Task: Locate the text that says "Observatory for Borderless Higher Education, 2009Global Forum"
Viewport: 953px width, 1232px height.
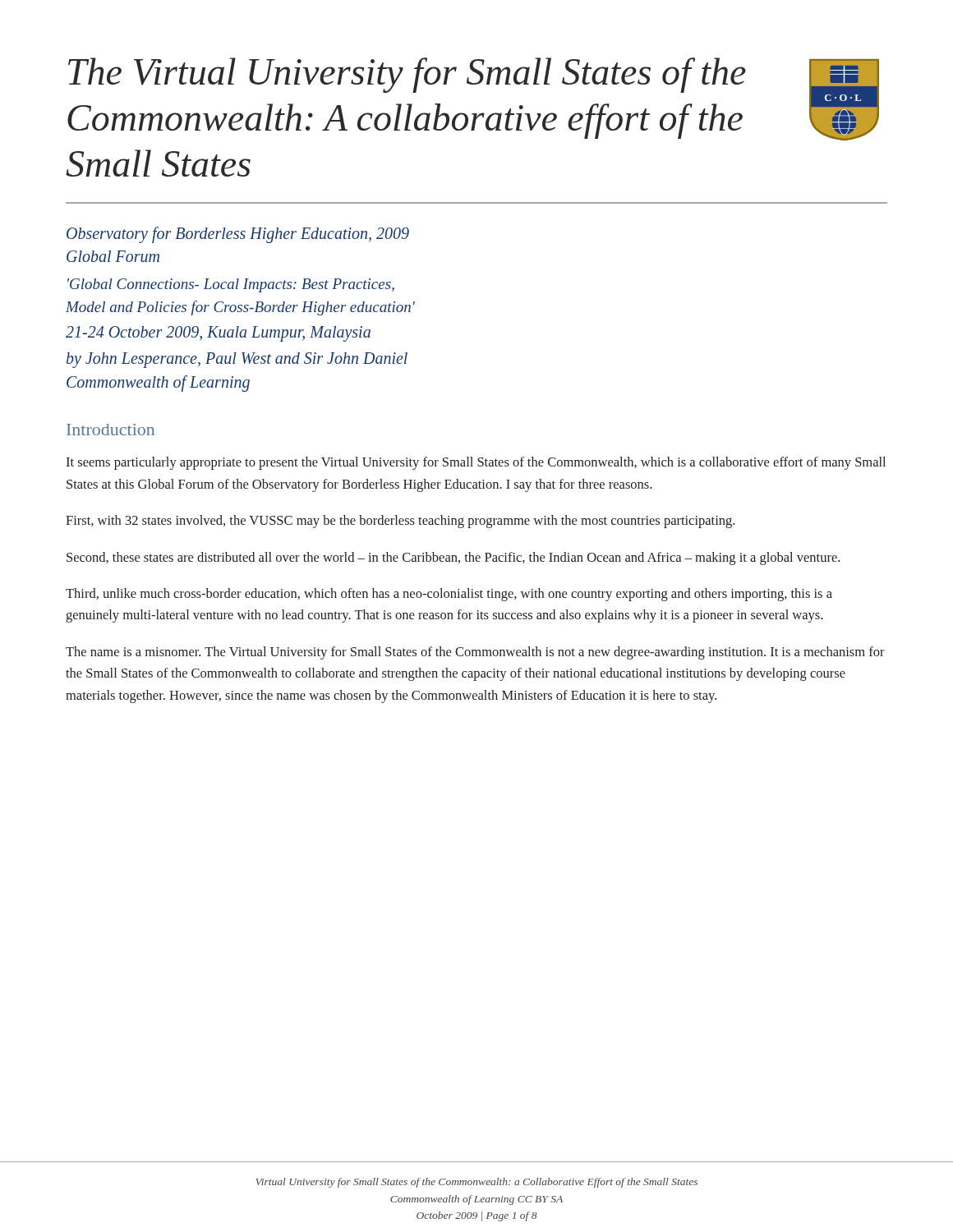Action: pyautogui.click(x=237, y=245)
